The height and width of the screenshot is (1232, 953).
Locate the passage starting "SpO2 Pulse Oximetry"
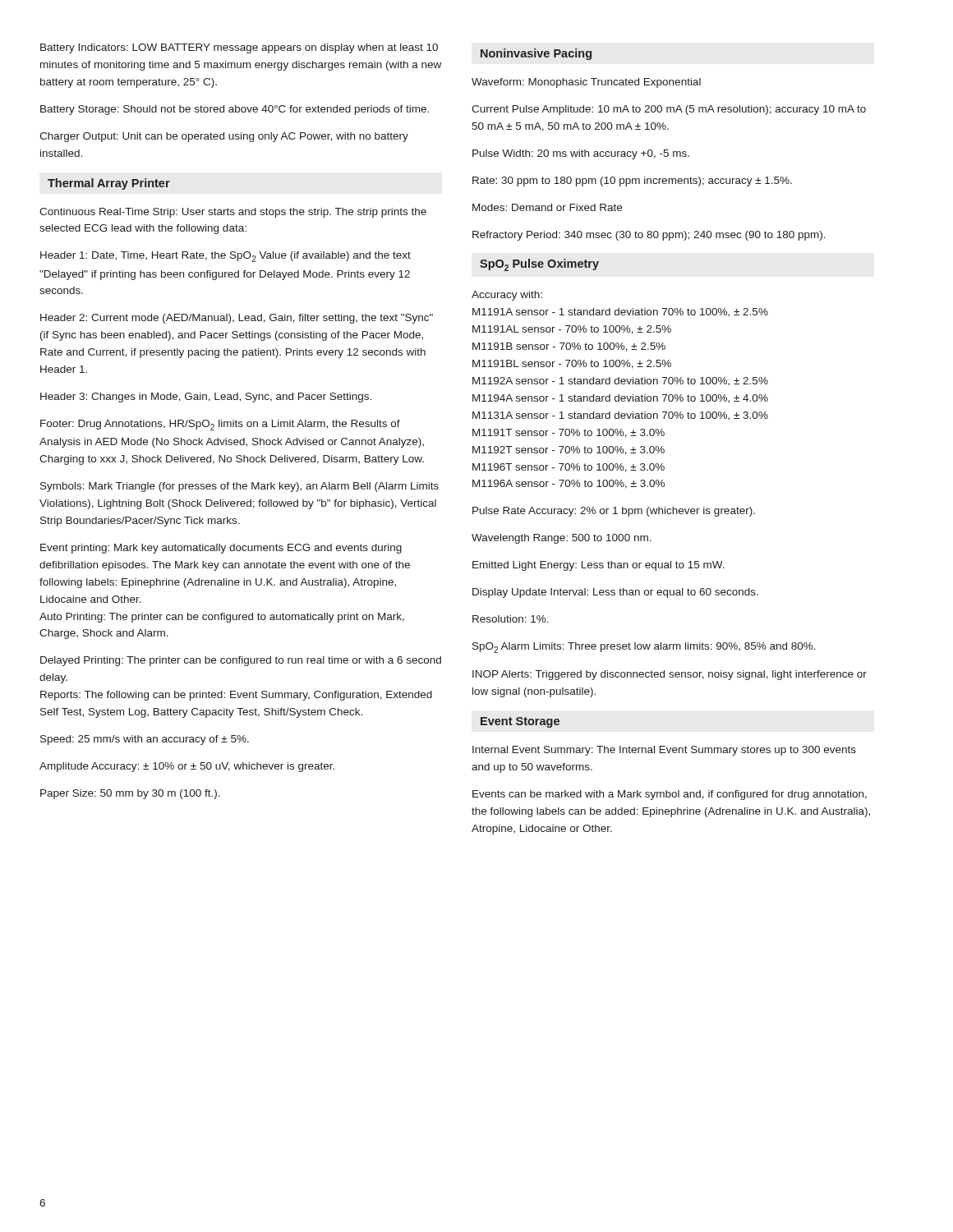click(539, 265)
